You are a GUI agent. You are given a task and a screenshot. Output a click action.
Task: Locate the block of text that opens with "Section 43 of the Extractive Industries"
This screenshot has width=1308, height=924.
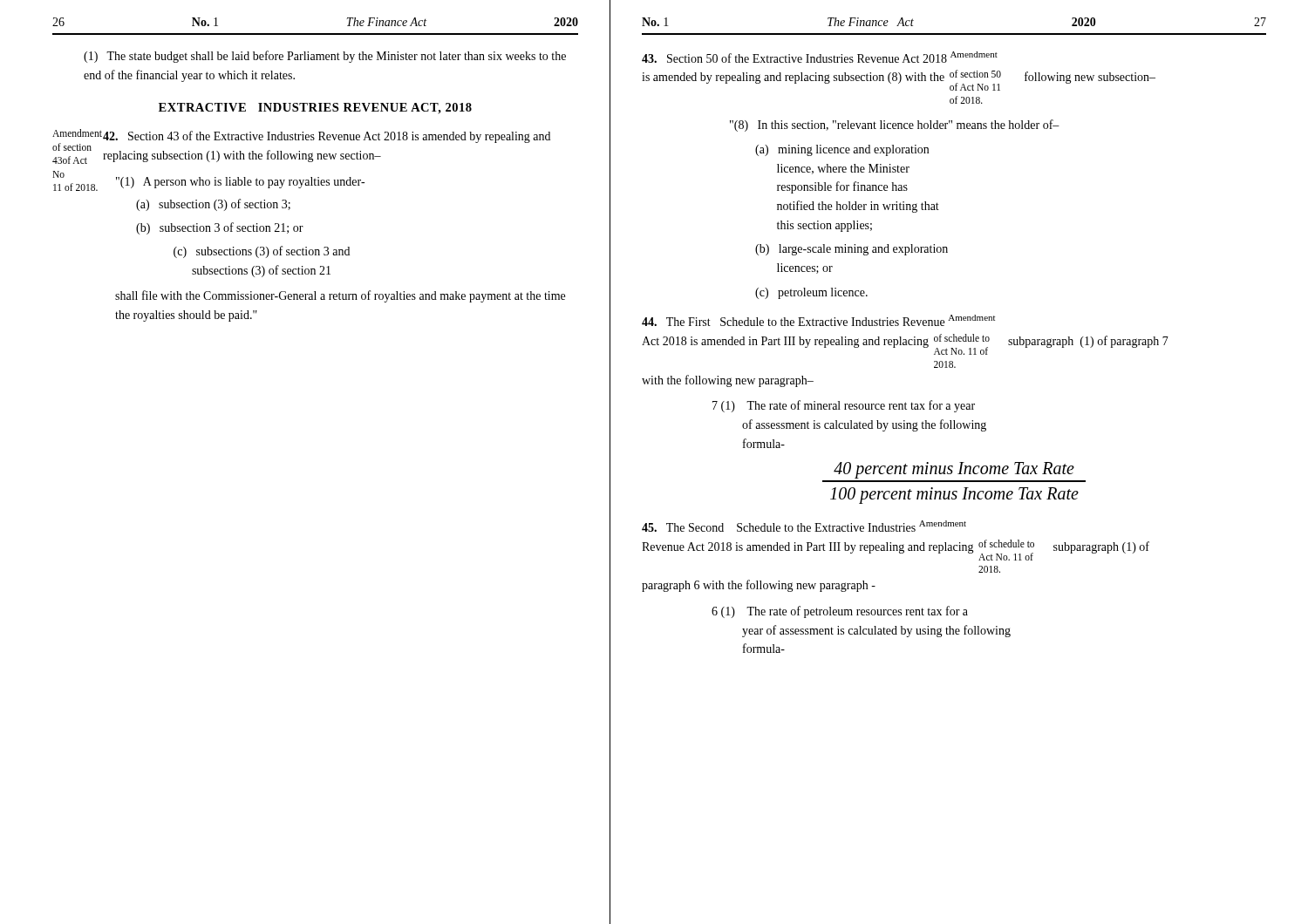click(327, 146)
